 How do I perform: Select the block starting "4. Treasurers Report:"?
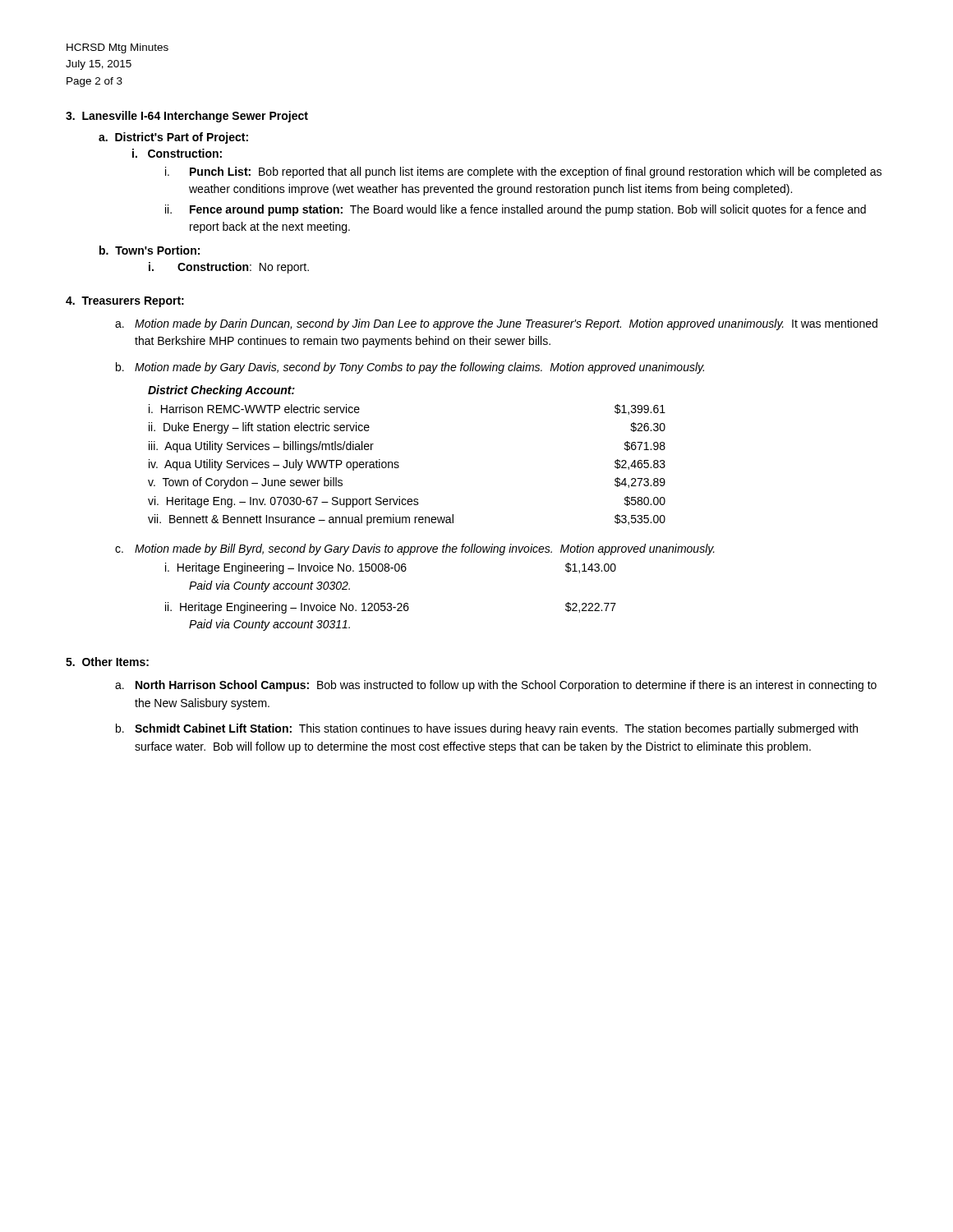click(x=125, y=300)
